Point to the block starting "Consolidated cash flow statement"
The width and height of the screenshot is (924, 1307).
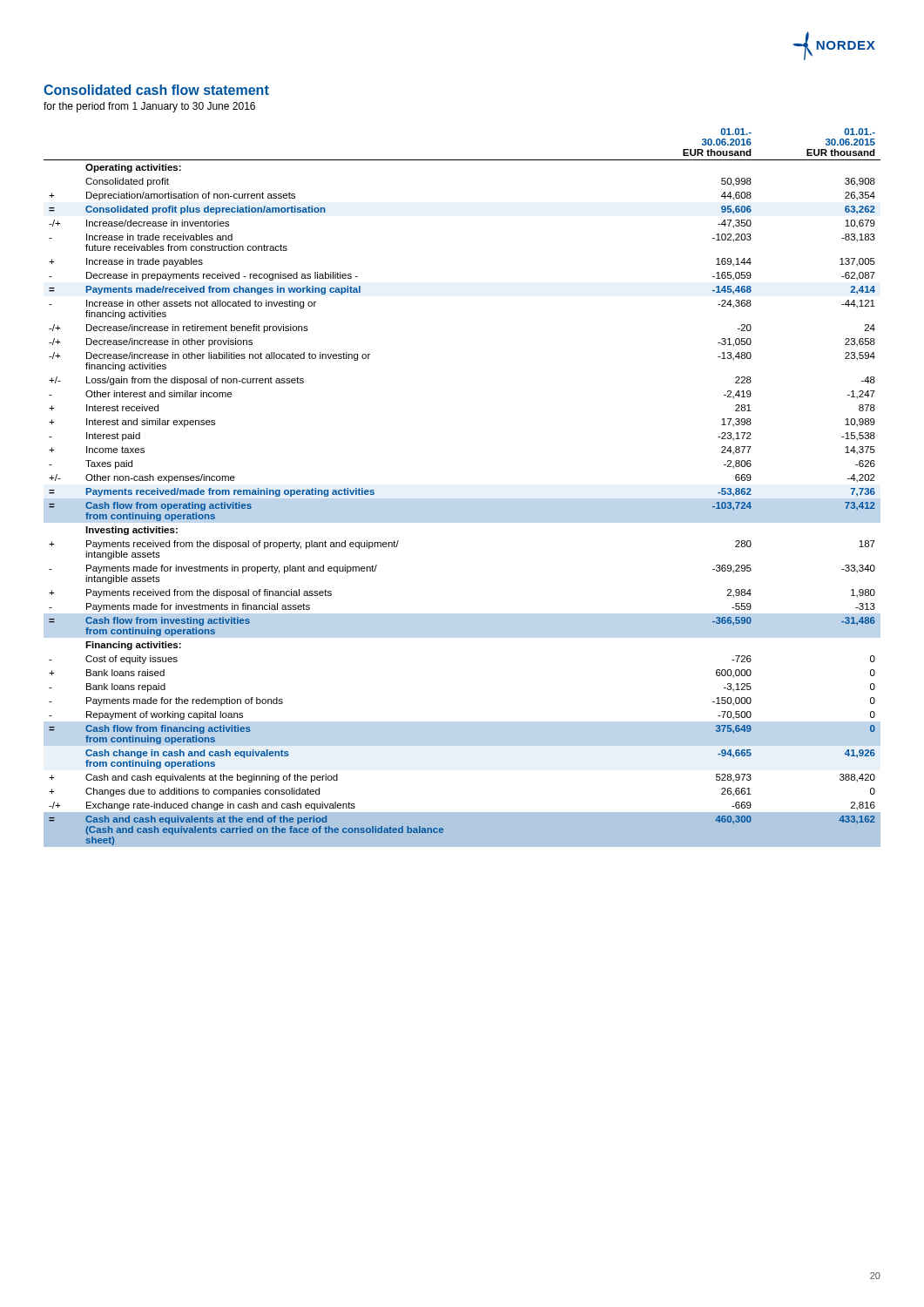pos(156,90)
